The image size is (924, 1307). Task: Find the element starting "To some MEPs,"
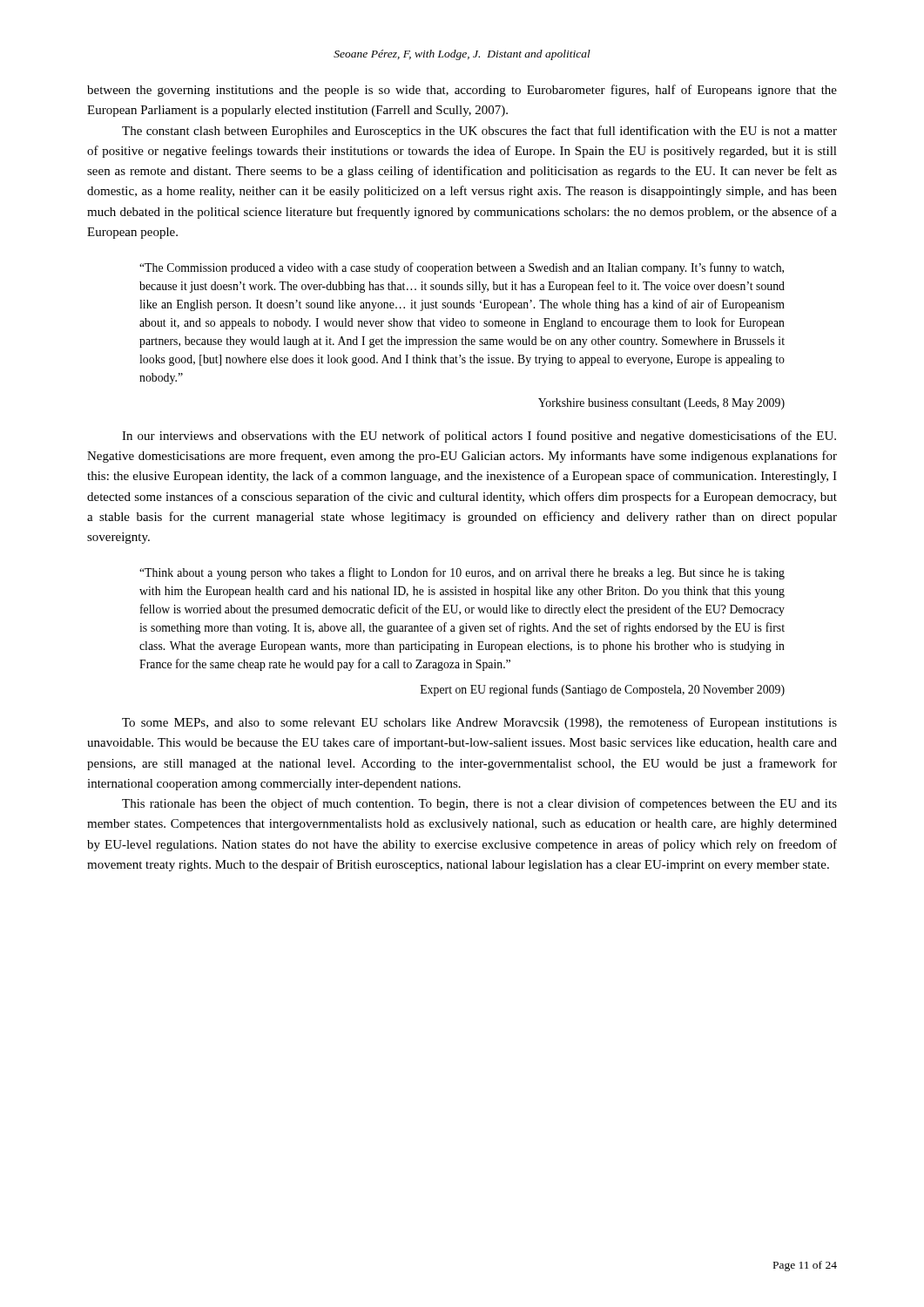coord(462,753)
